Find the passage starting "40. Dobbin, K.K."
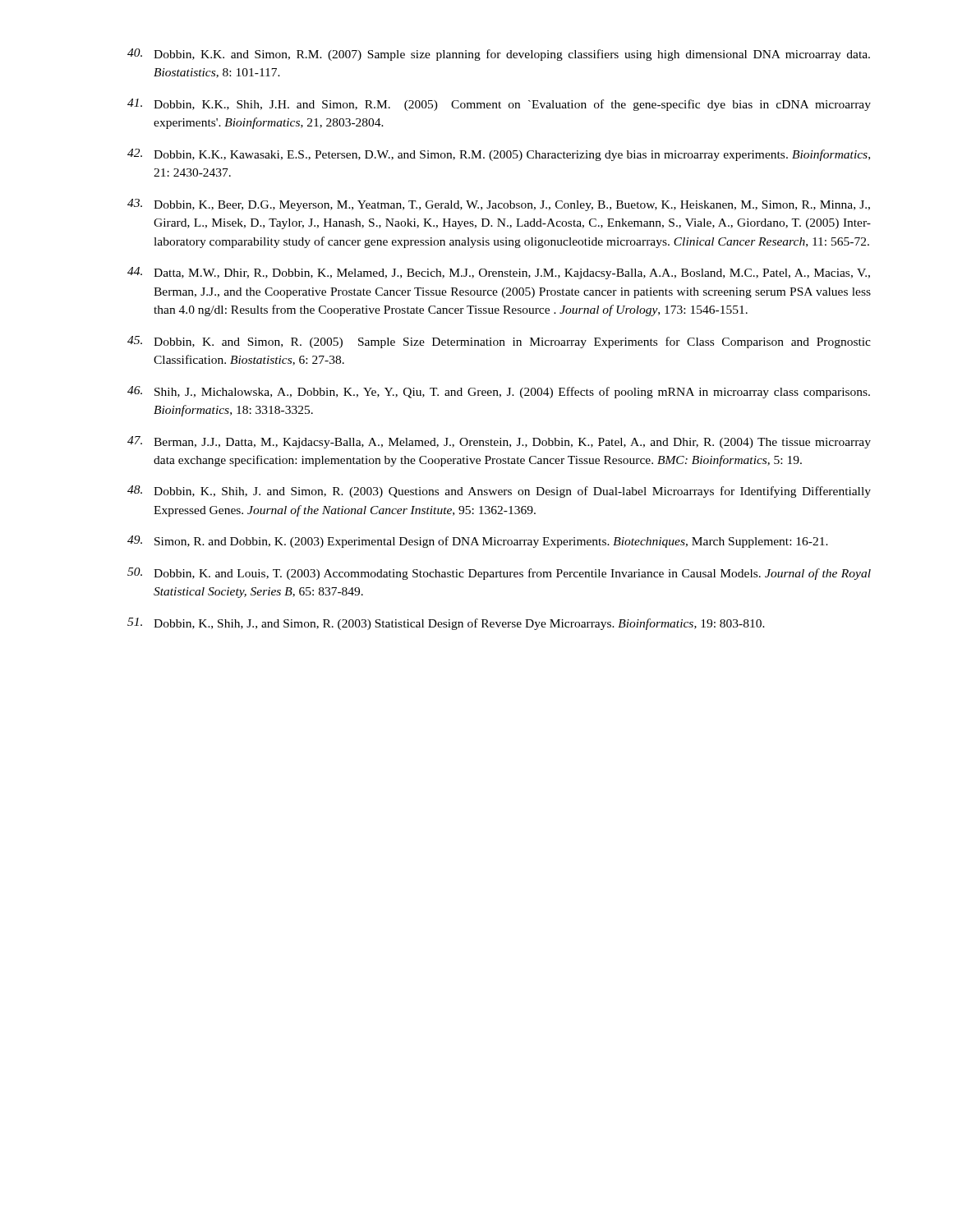This screenshot has height=1232, width=953. (x=499, y=64)
